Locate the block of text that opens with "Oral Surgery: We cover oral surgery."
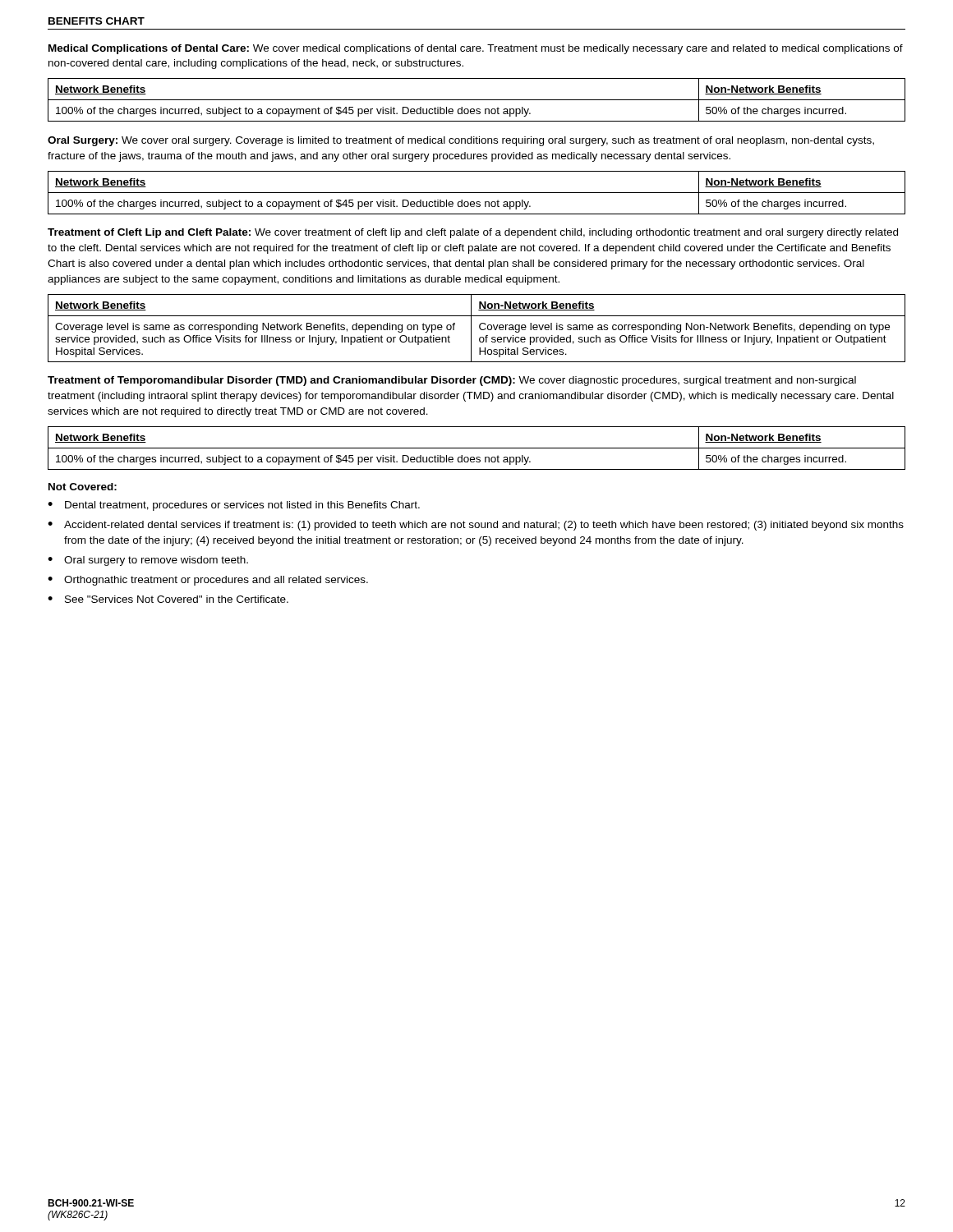The width and height of the screenshot is (953, 1232). (x=476, y=148)
